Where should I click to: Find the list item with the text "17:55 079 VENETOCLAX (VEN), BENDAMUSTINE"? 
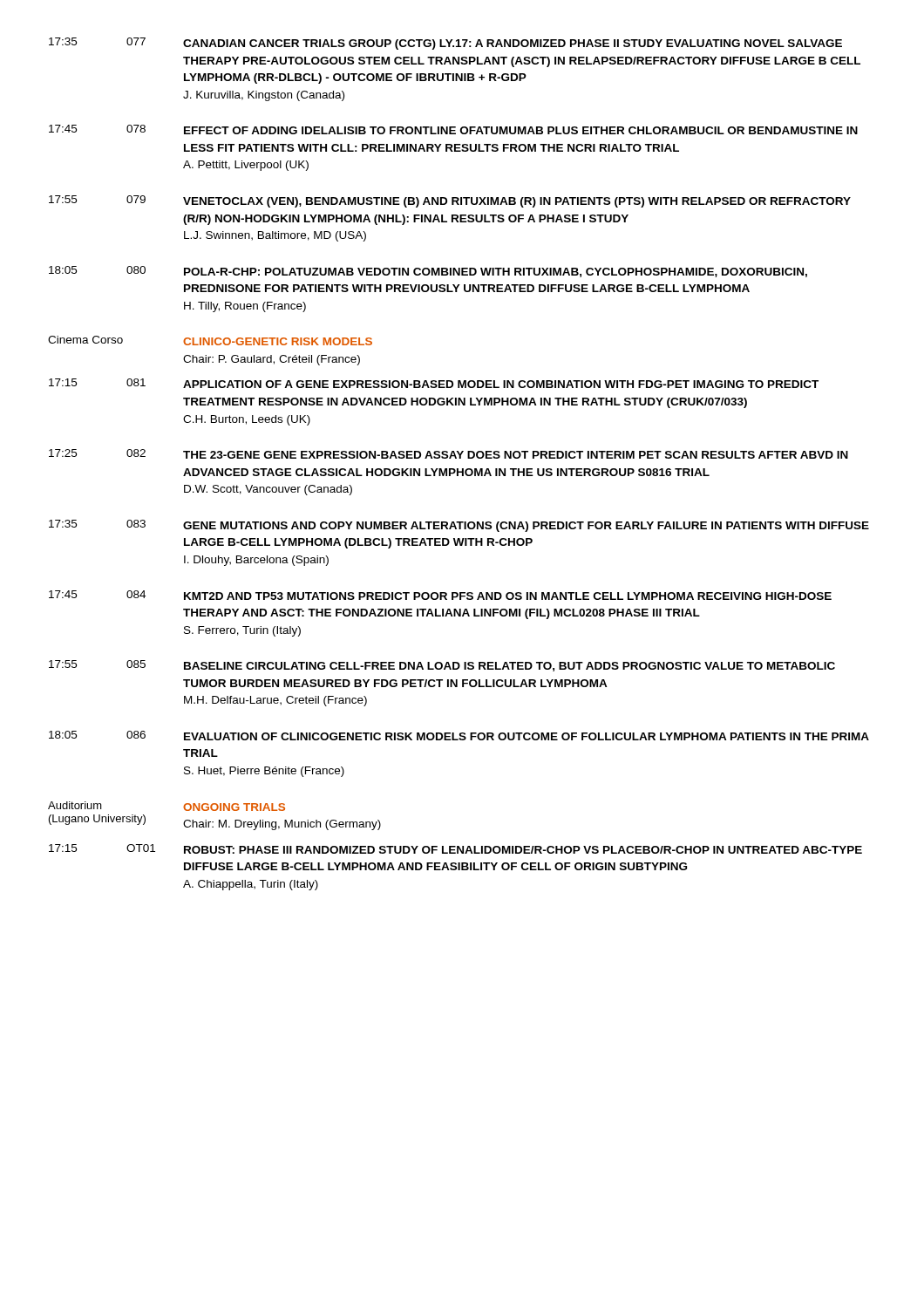pos(462,218)
